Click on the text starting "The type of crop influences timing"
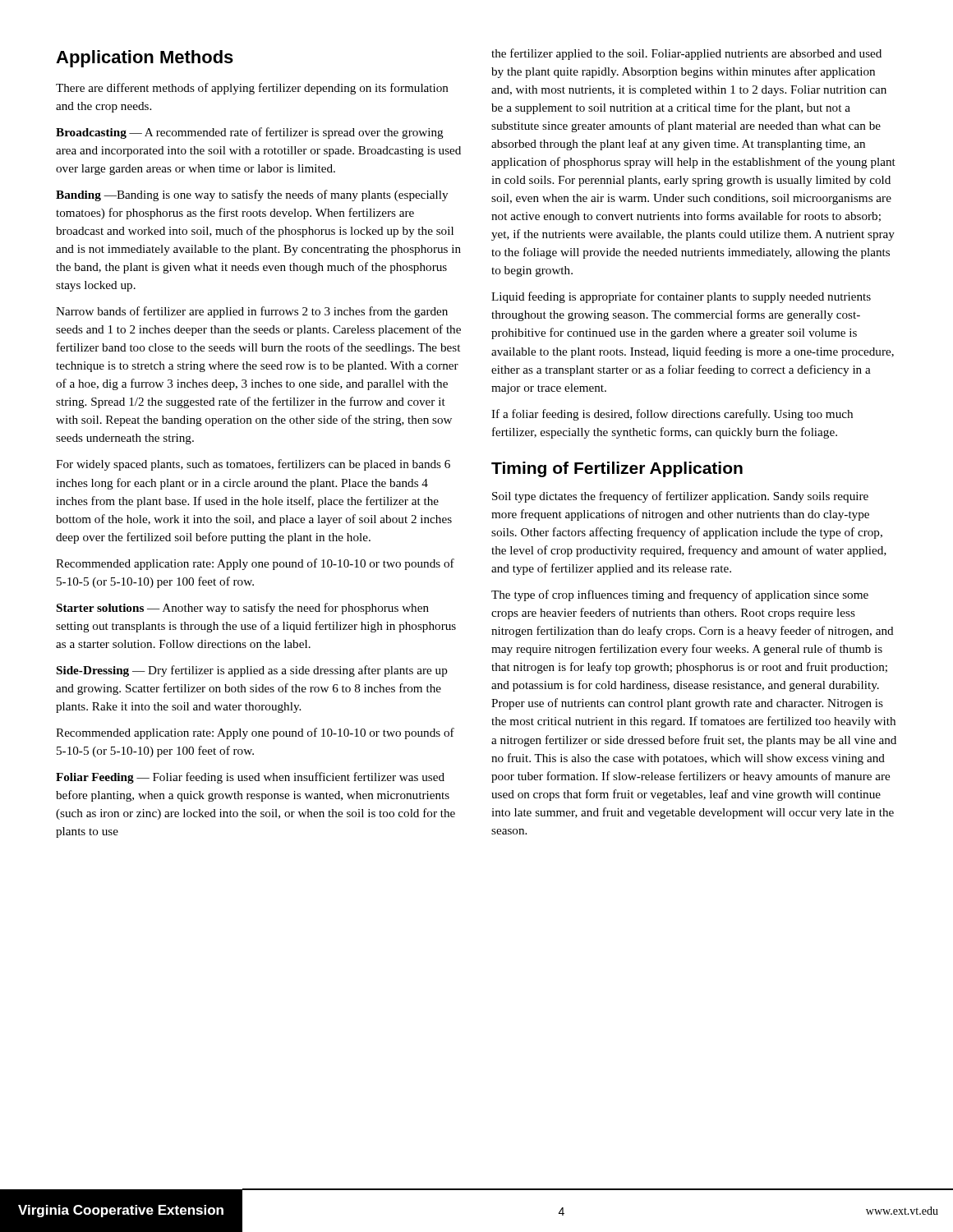Screen dimensions: 1232x953 tap(694, 712)
